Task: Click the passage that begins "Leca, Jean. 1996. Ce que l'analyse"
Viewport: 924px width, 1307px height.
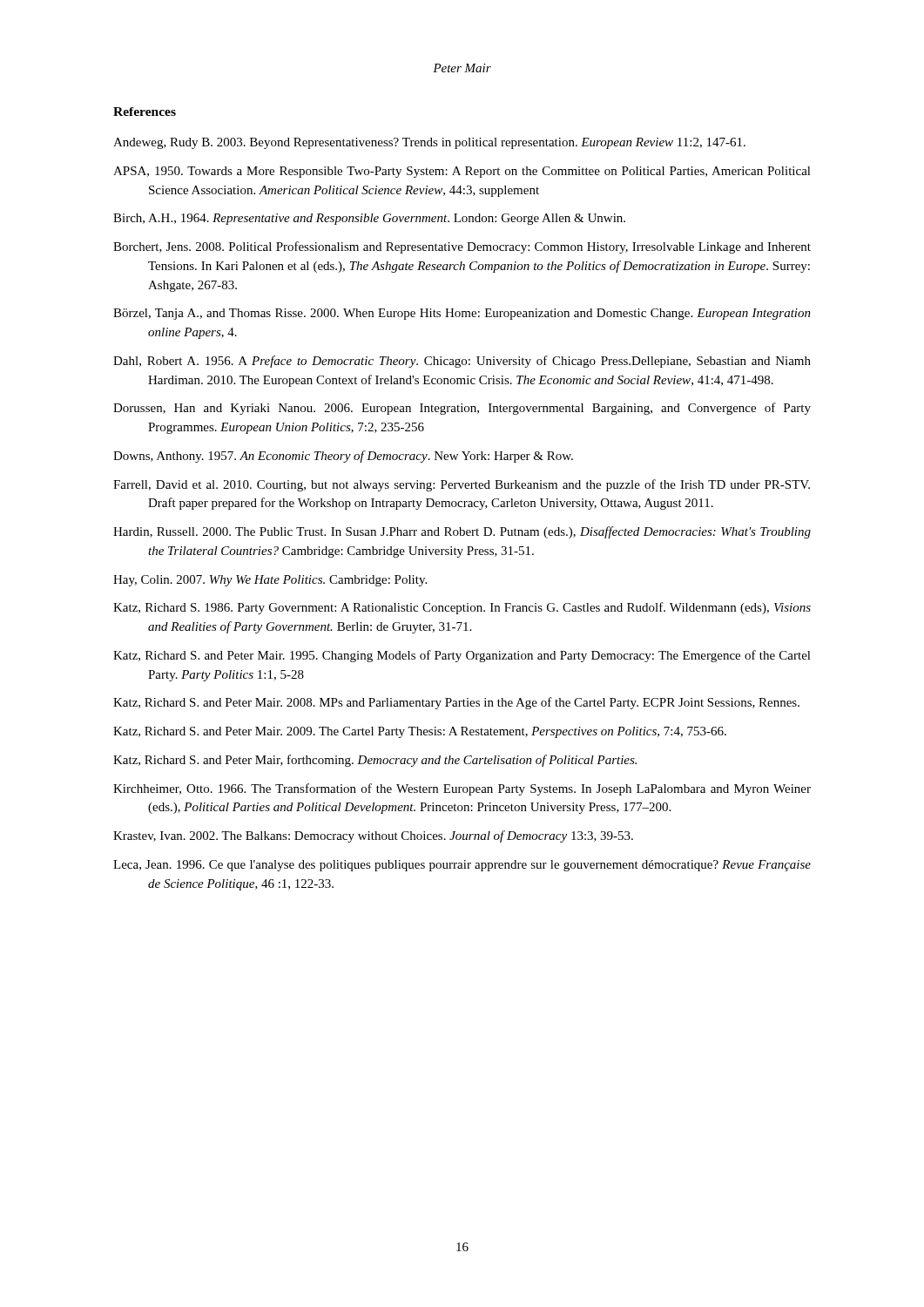Action: coord(462,874)
